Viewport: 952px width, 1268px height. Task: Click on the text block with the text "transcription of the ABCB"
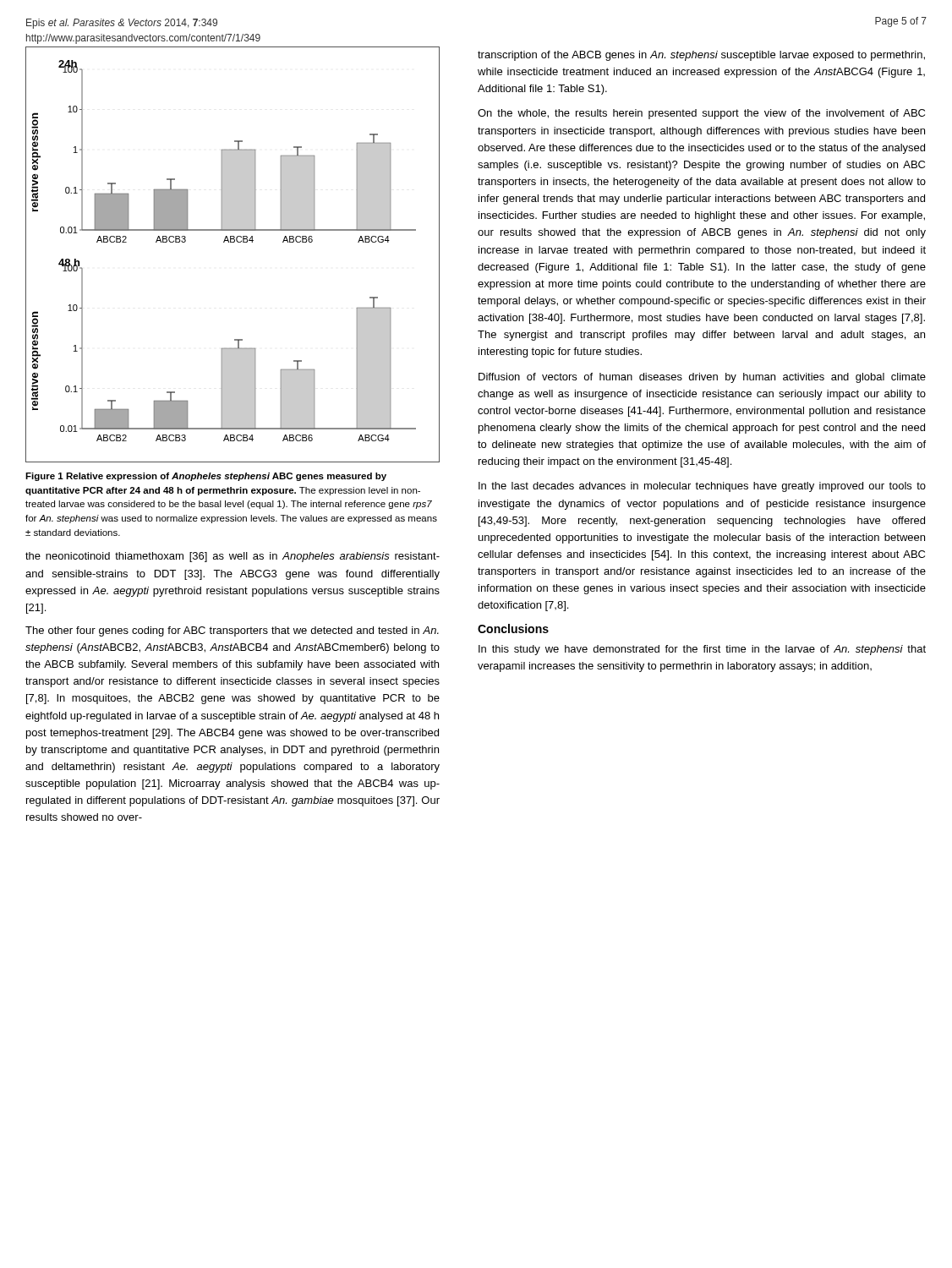coord(702,72)
